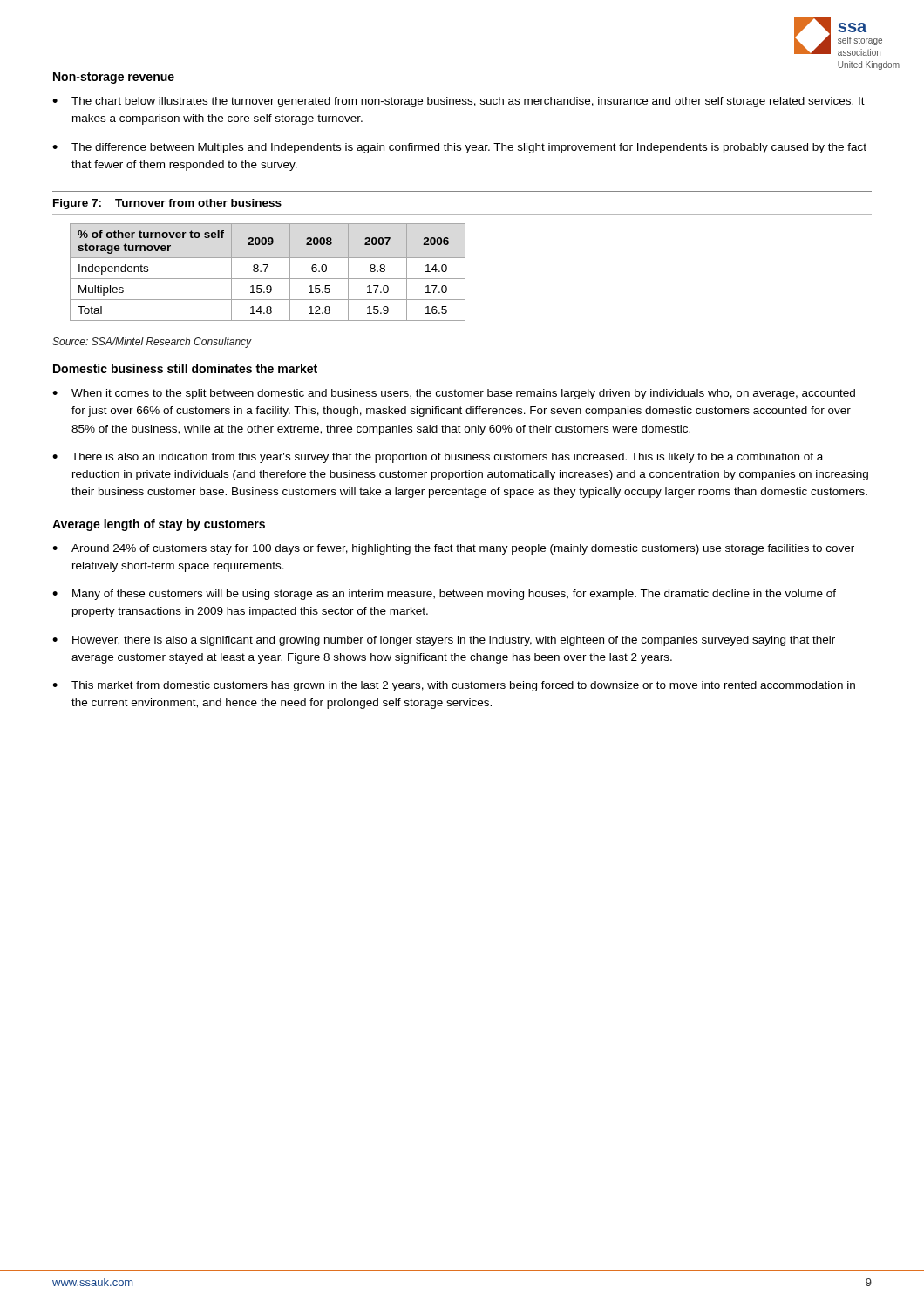The width and height of the screenshot is (924, 1308).
Task: Where is the passage that starts "• Many of these customers will"?
Action: 462,603
